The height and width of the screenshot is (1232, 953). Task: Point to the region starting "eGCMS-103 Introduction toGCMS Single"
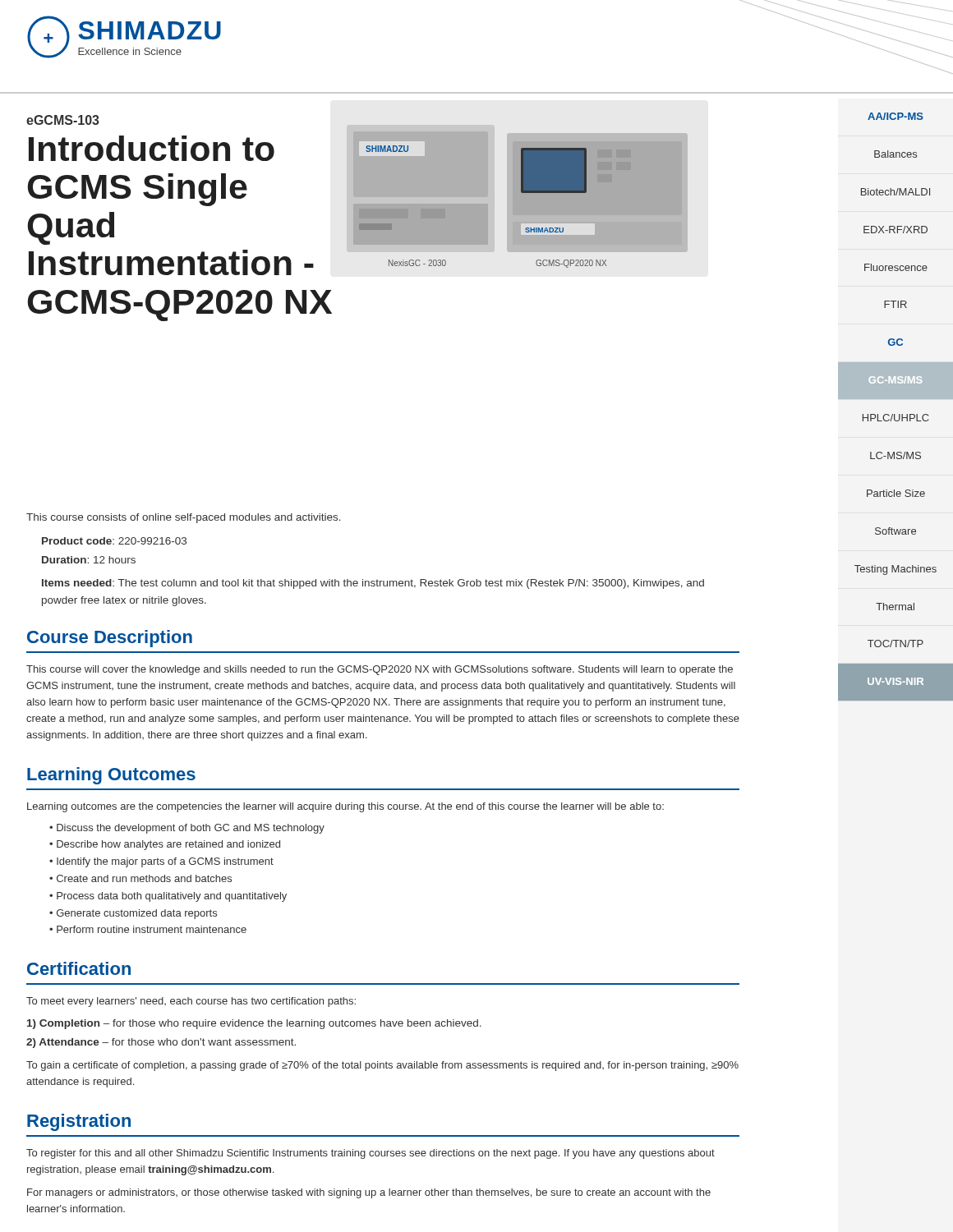[383, 217]
